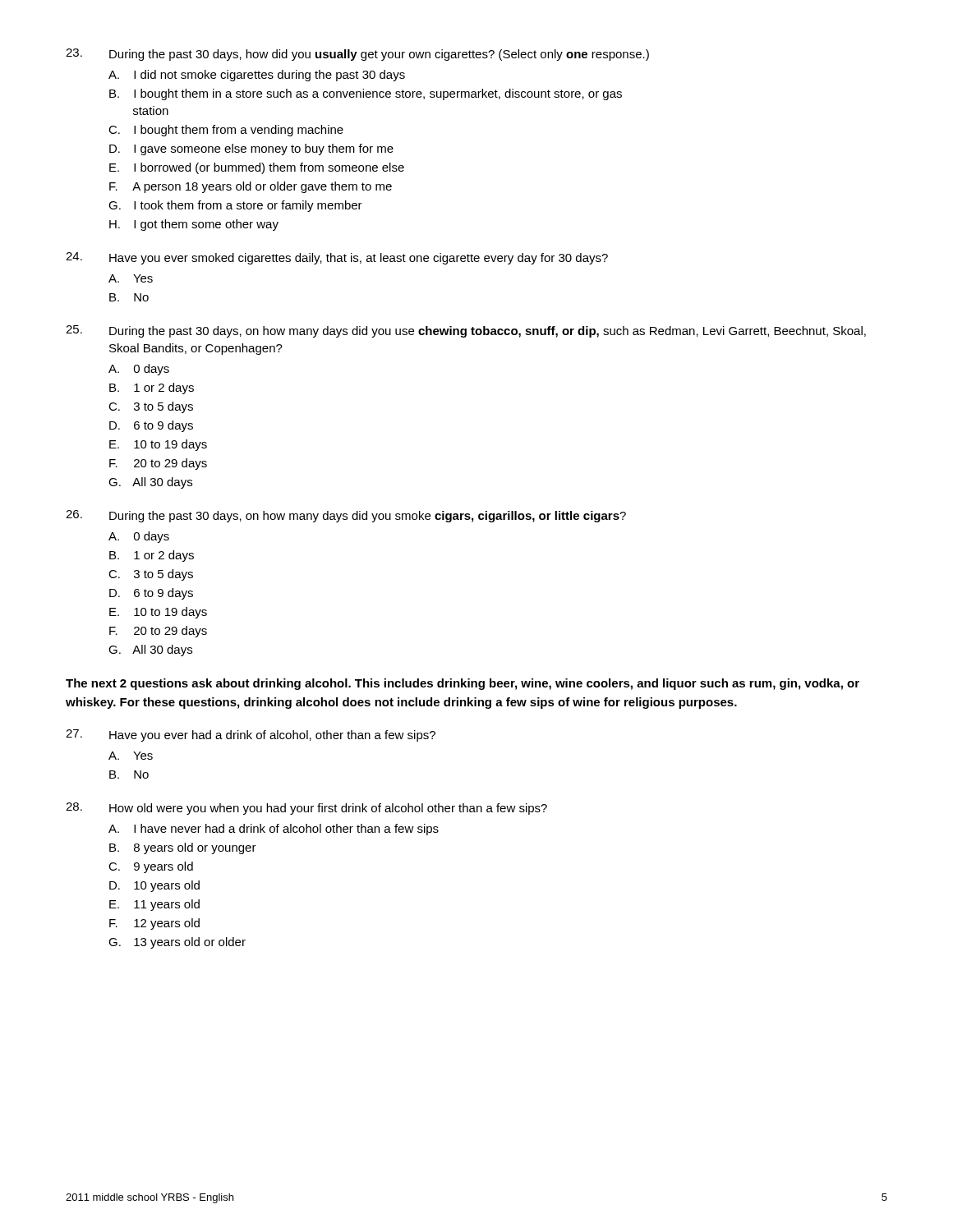Locate the list item containing "24. Have you ever smoked cigarettes daily, that"
Image resolution: width=953 pixels, height=1232 pixels.
tap(337, 258)
